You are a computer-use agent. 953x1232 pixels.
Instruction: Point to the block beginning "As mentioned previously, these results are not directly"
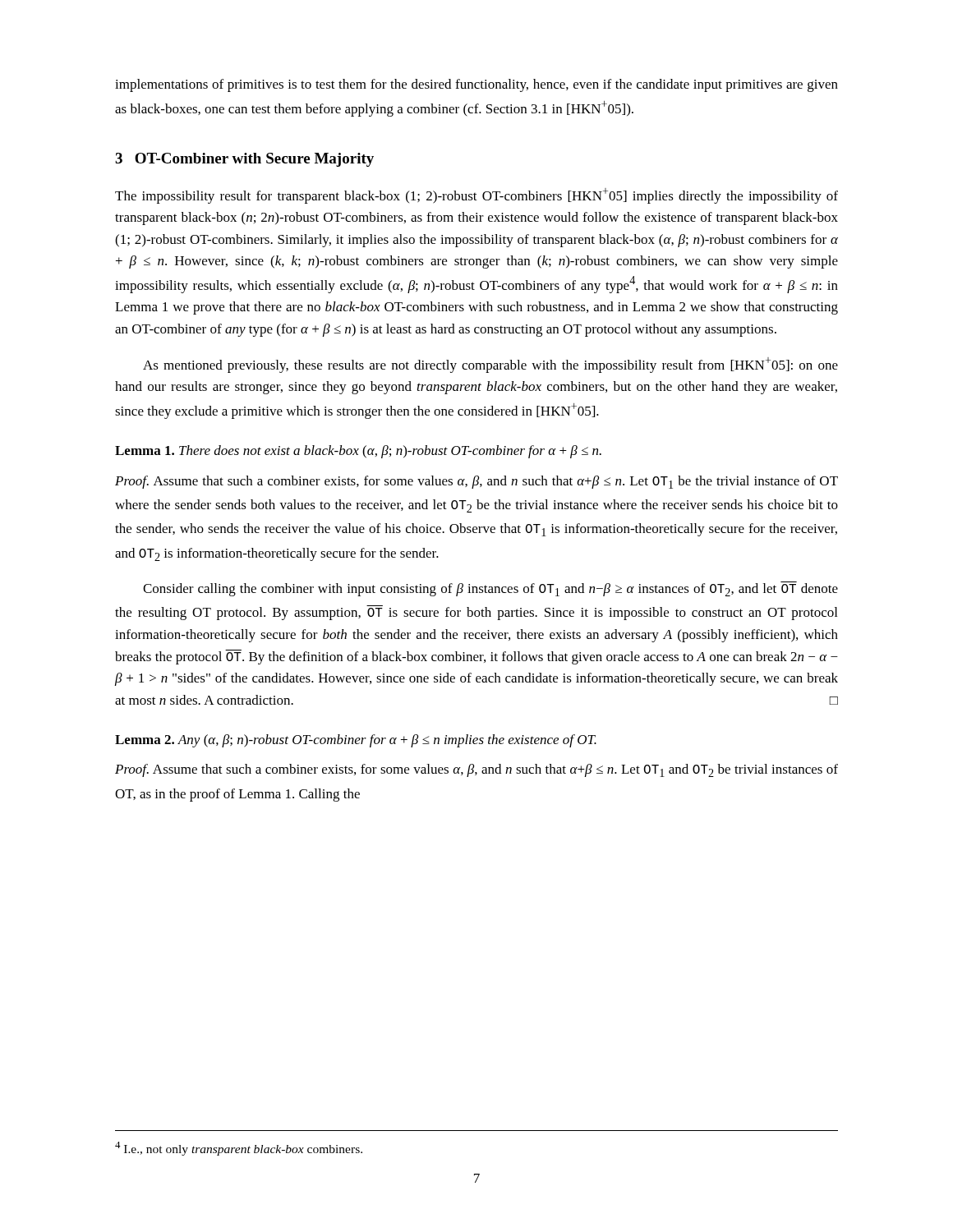476,386
